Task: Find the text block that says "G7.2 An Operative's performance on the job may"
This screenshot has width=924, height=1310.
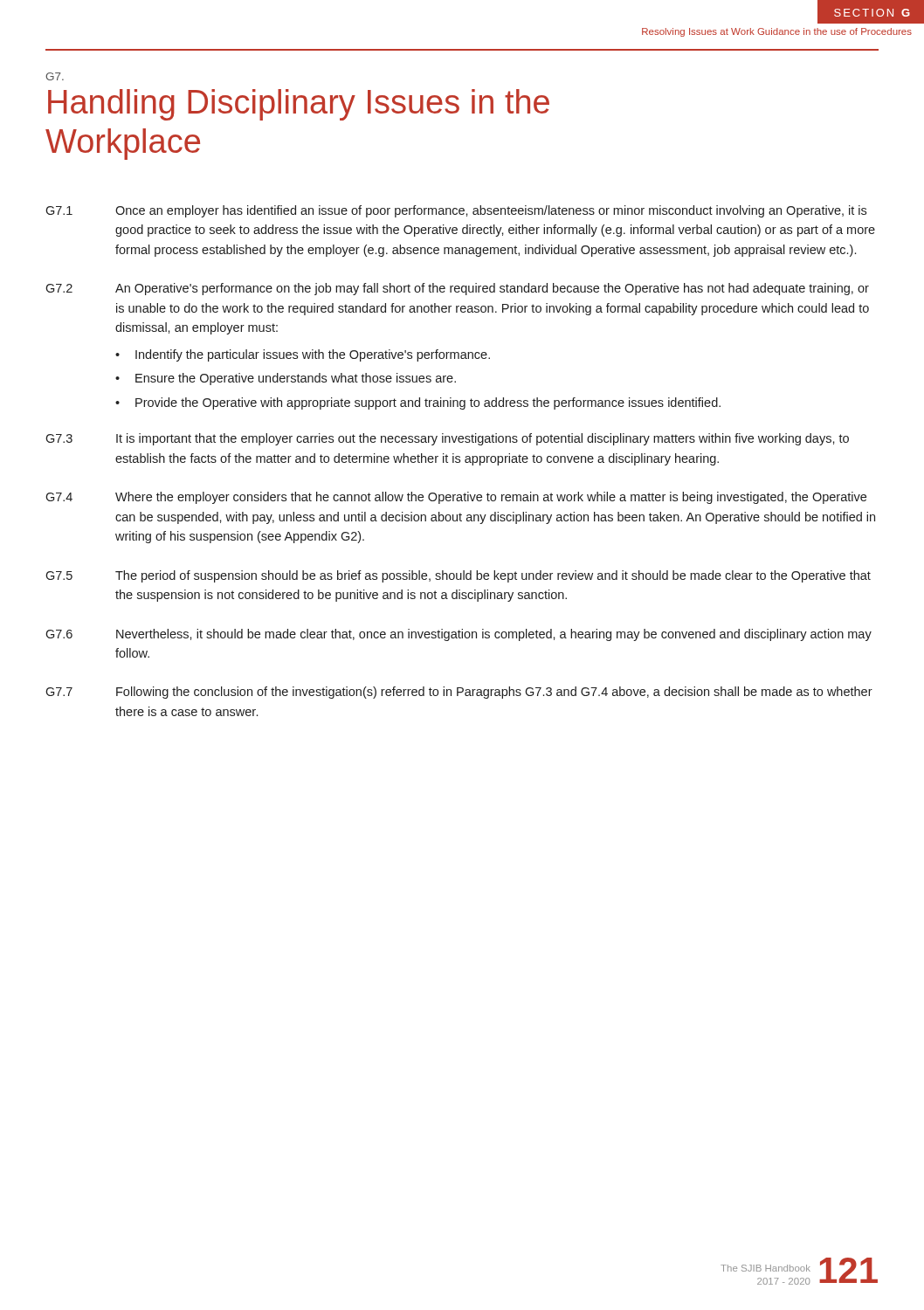Action: click(x=462, y=348)
